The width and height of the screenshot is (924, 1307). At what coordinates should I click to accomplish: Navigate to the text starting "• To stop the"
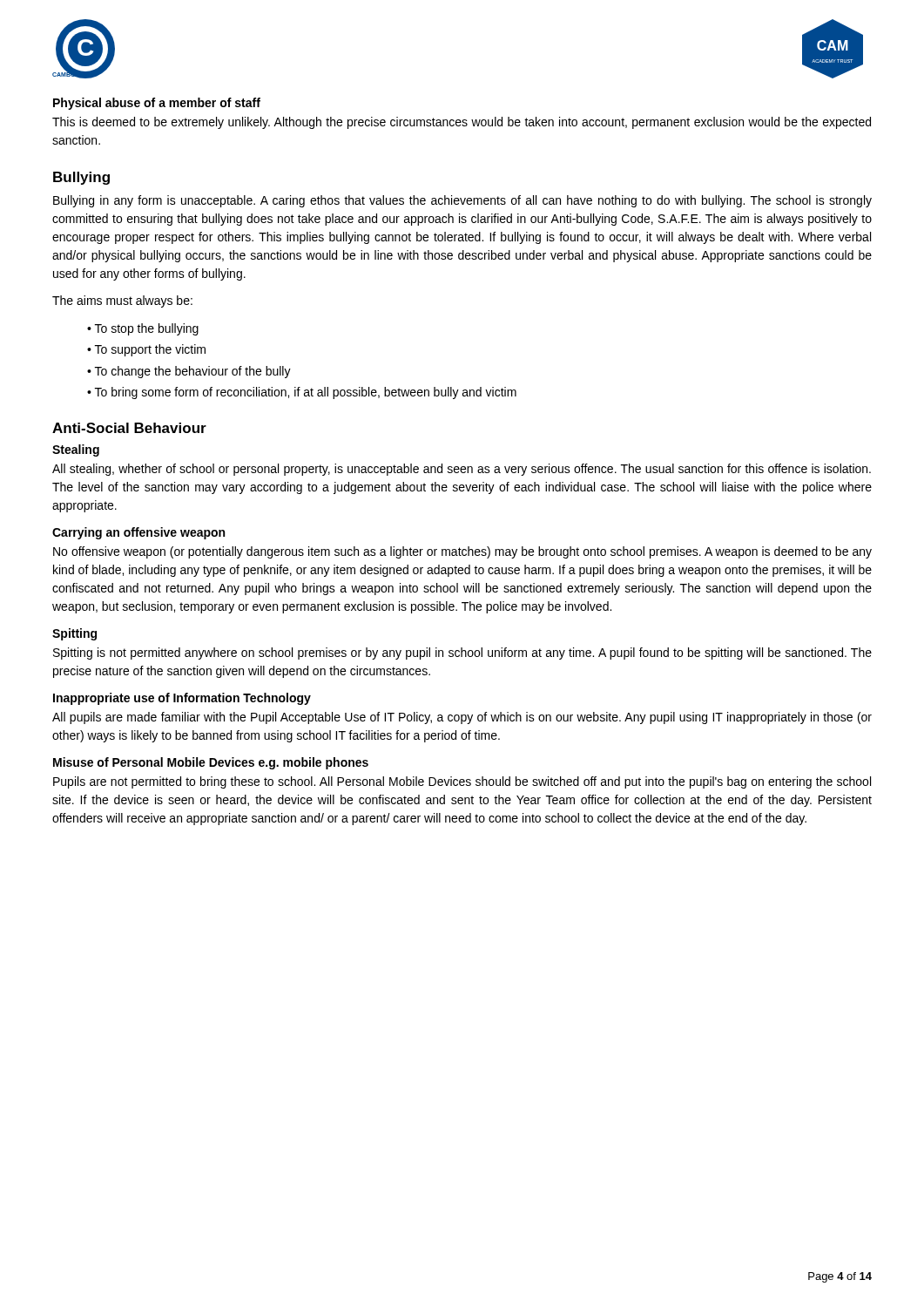[x=143, y=329]
